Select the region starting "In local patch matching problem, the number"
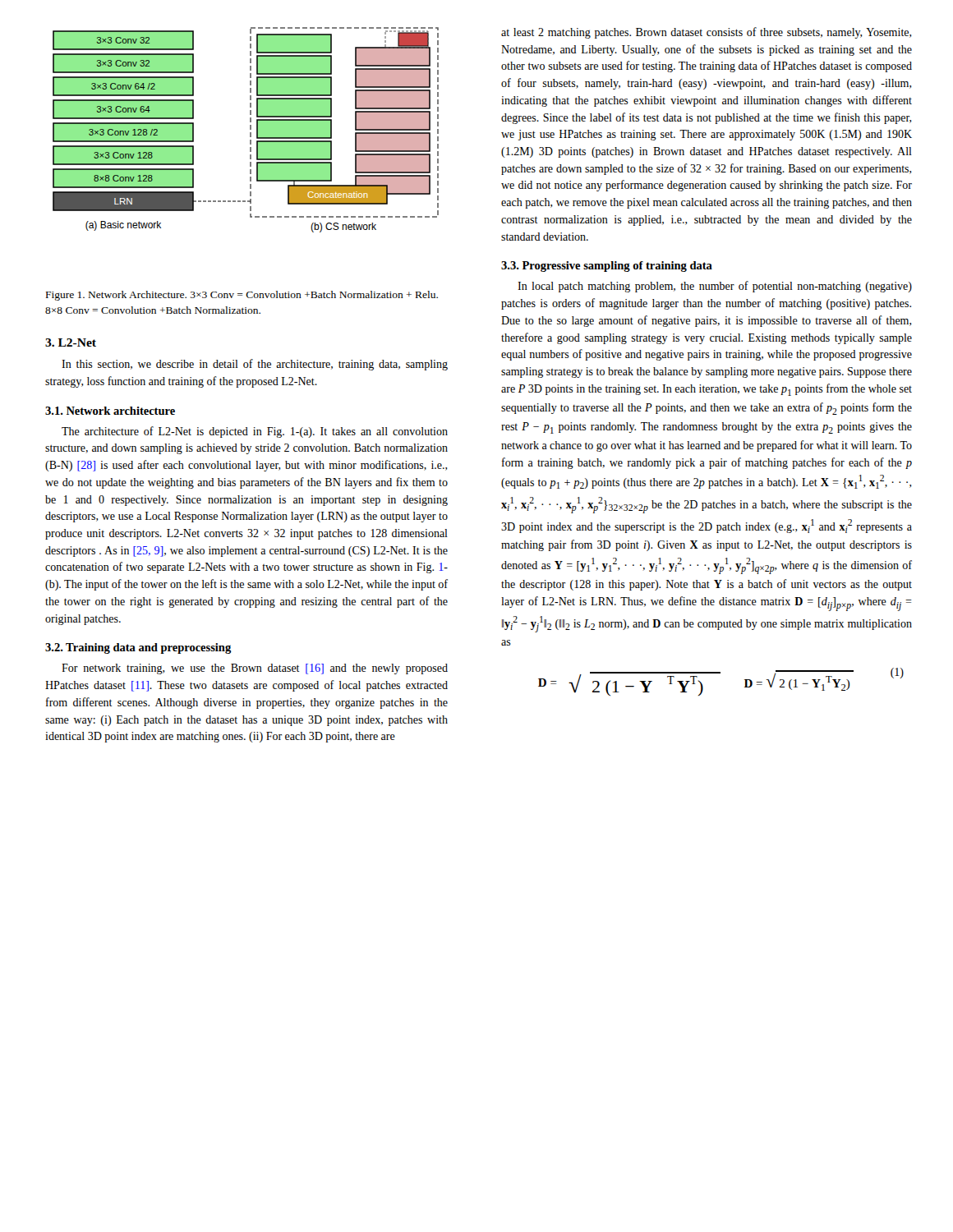The width and height of the screenshot is (953, 1232). 707,464
